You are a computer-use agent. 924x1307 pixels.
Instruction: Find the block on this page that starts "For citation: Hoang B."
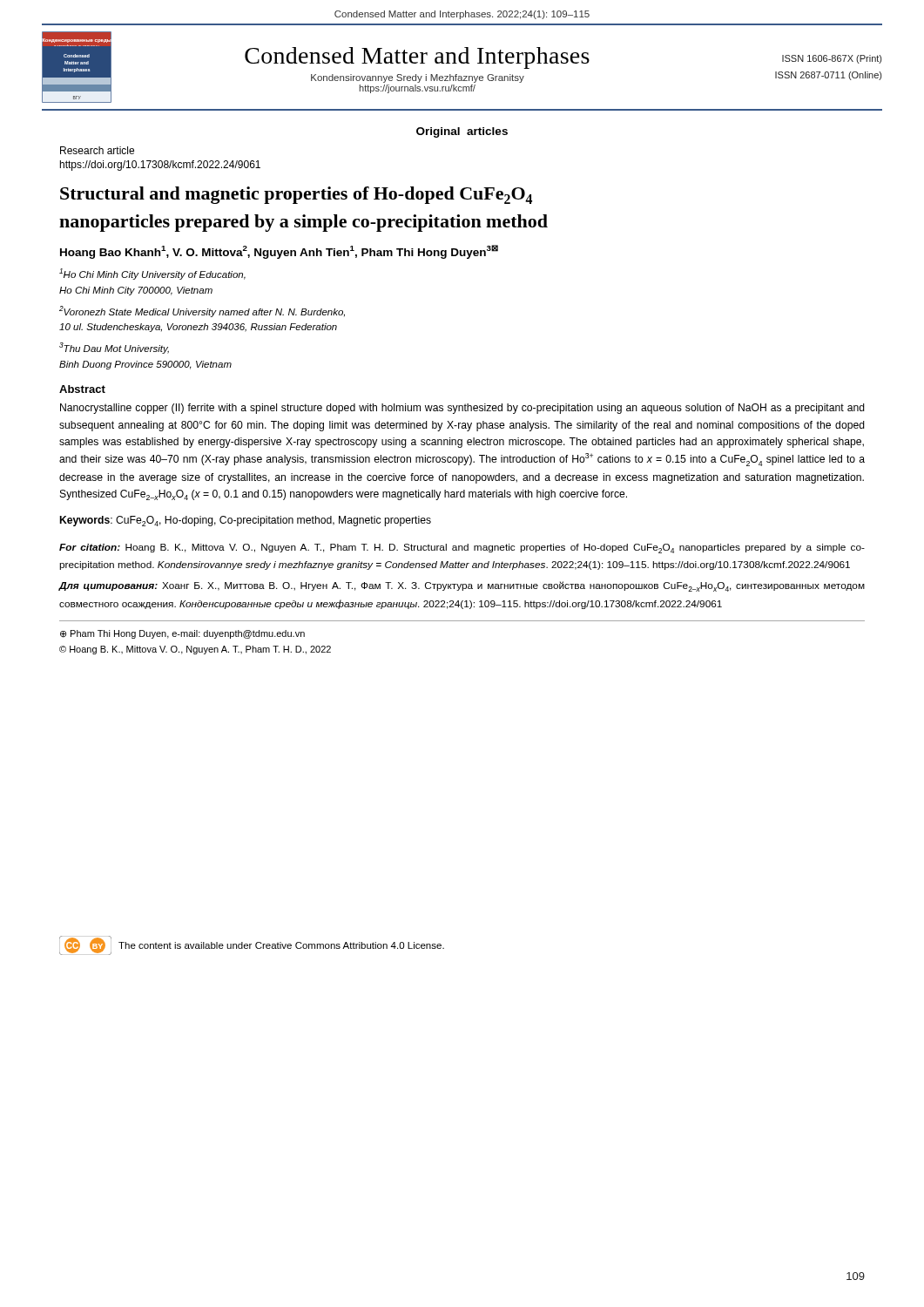click(x=462, y=556)
